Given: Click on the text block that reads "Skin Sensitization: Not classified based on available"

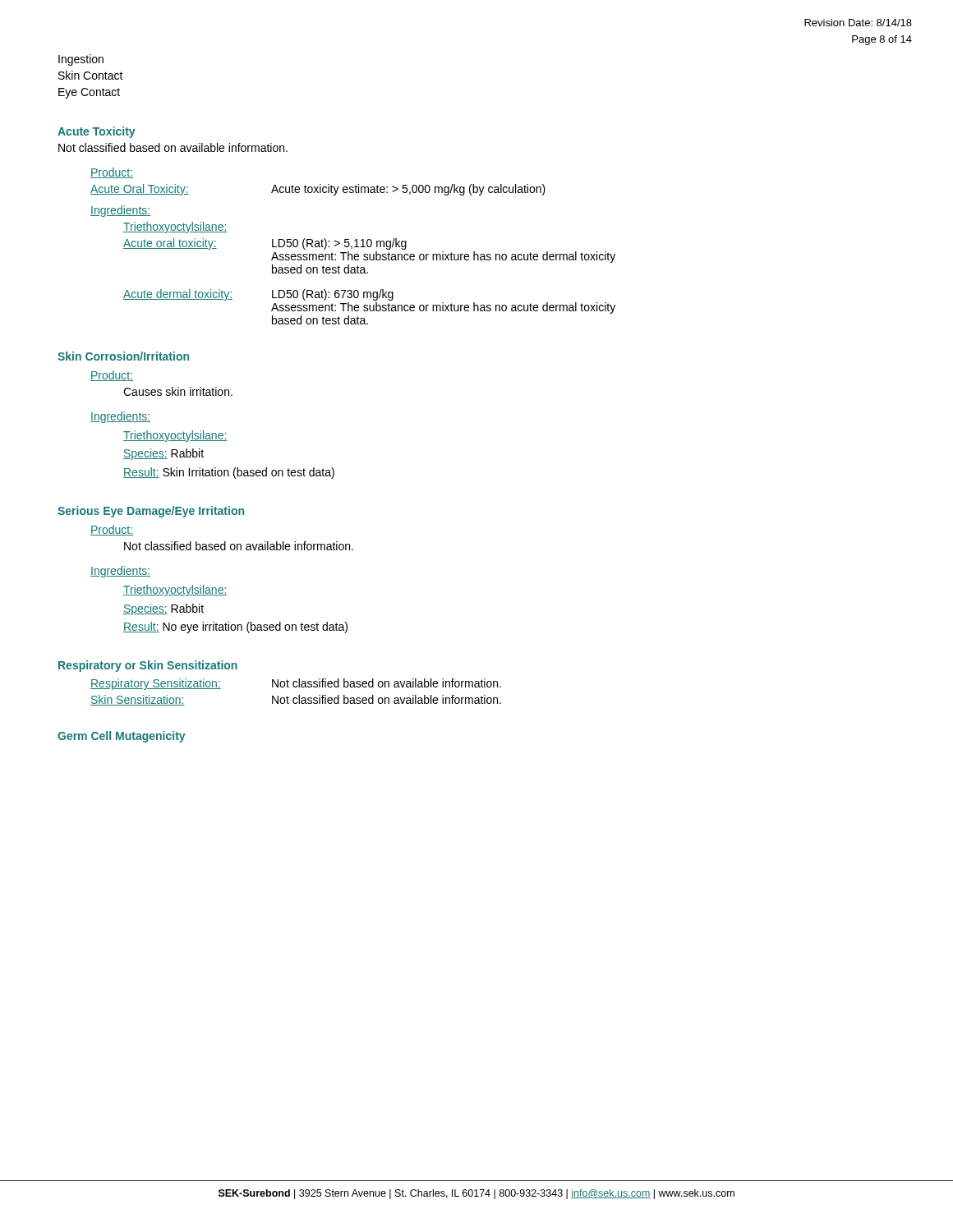Looking at the screenshot, I should pos(296,700).
